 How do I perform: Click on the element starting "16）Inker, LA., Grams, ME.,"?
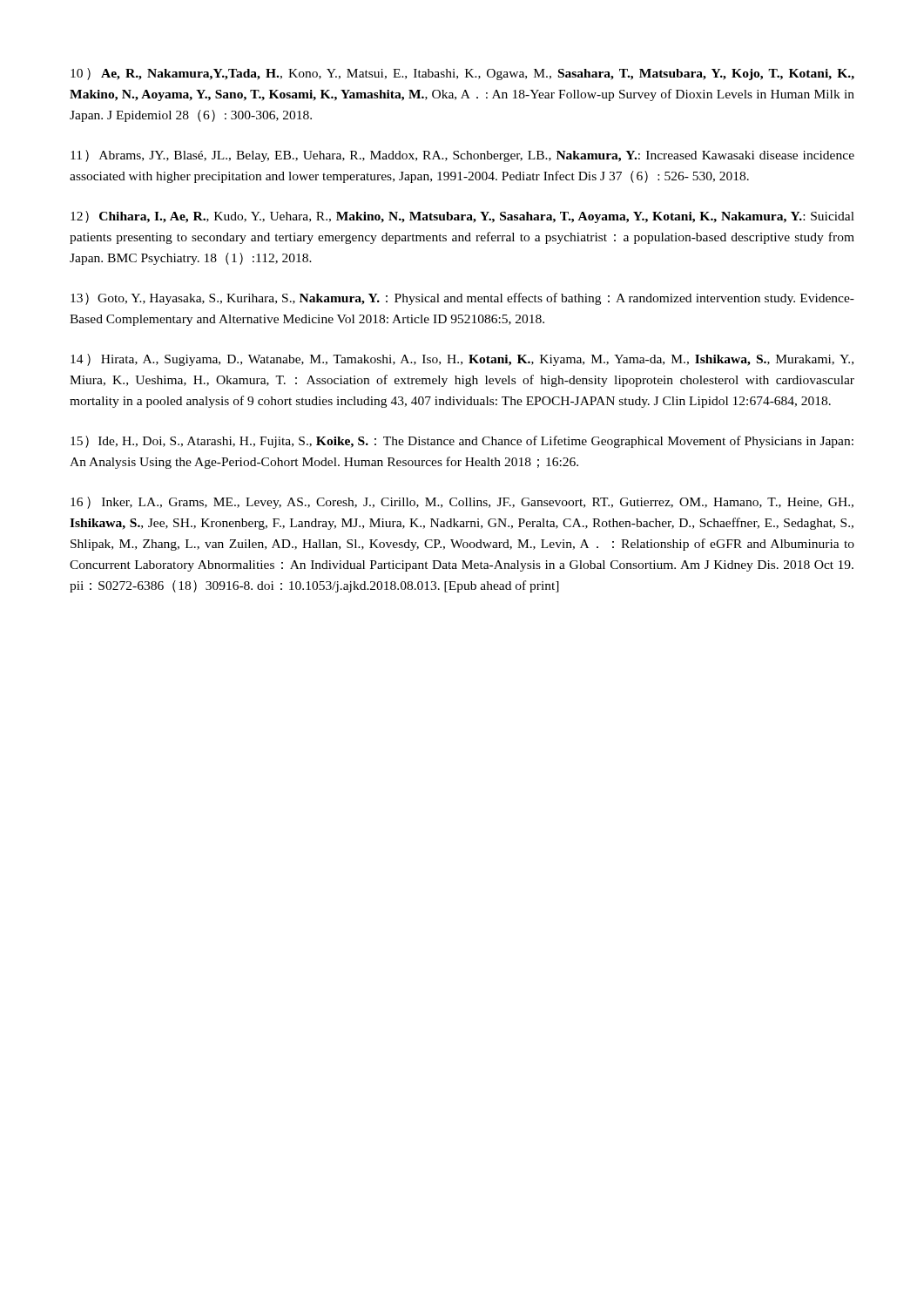[462, 544]
